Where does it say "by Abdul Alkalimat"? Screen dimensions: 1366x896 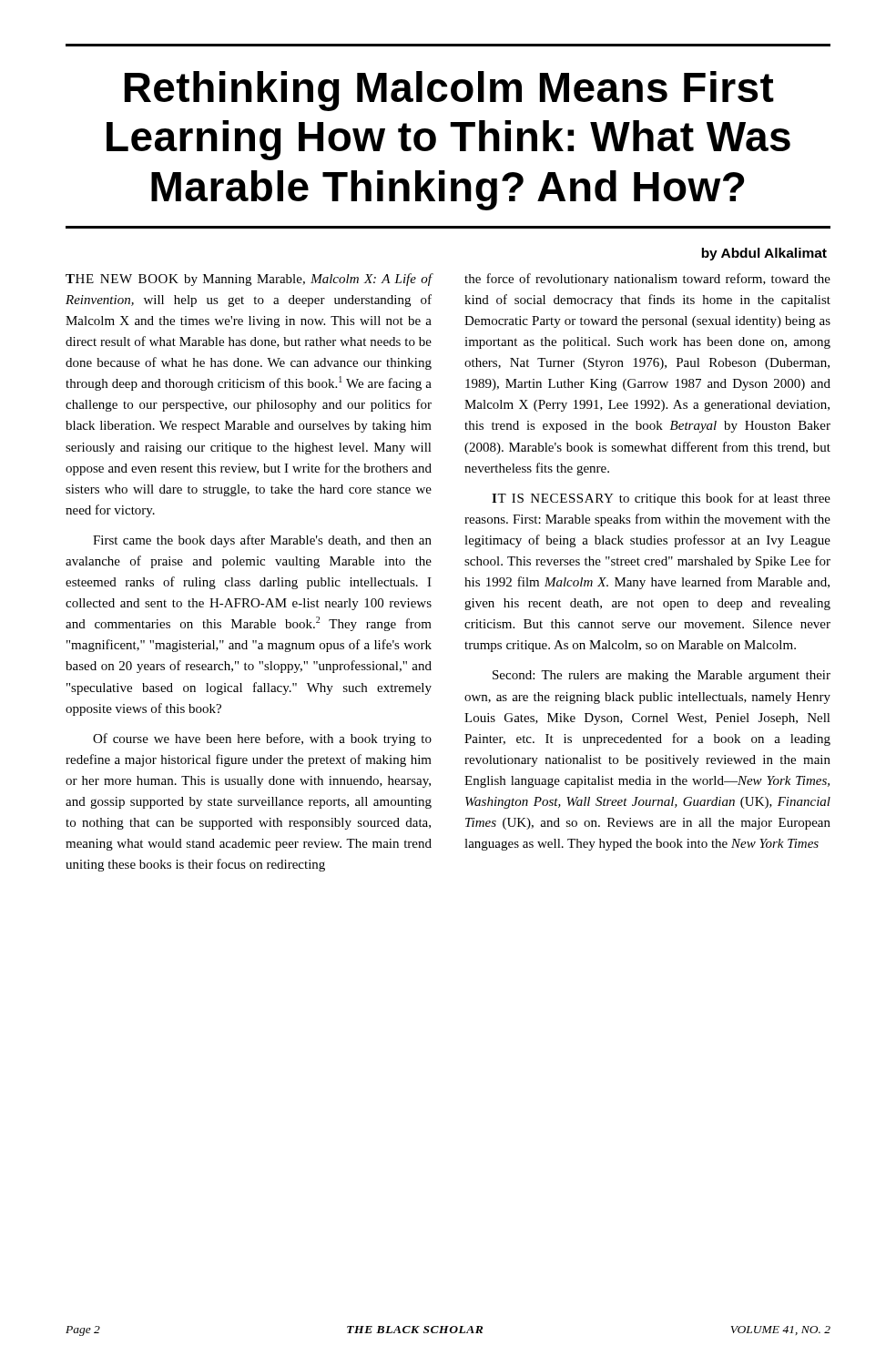(x=764, y=253)
